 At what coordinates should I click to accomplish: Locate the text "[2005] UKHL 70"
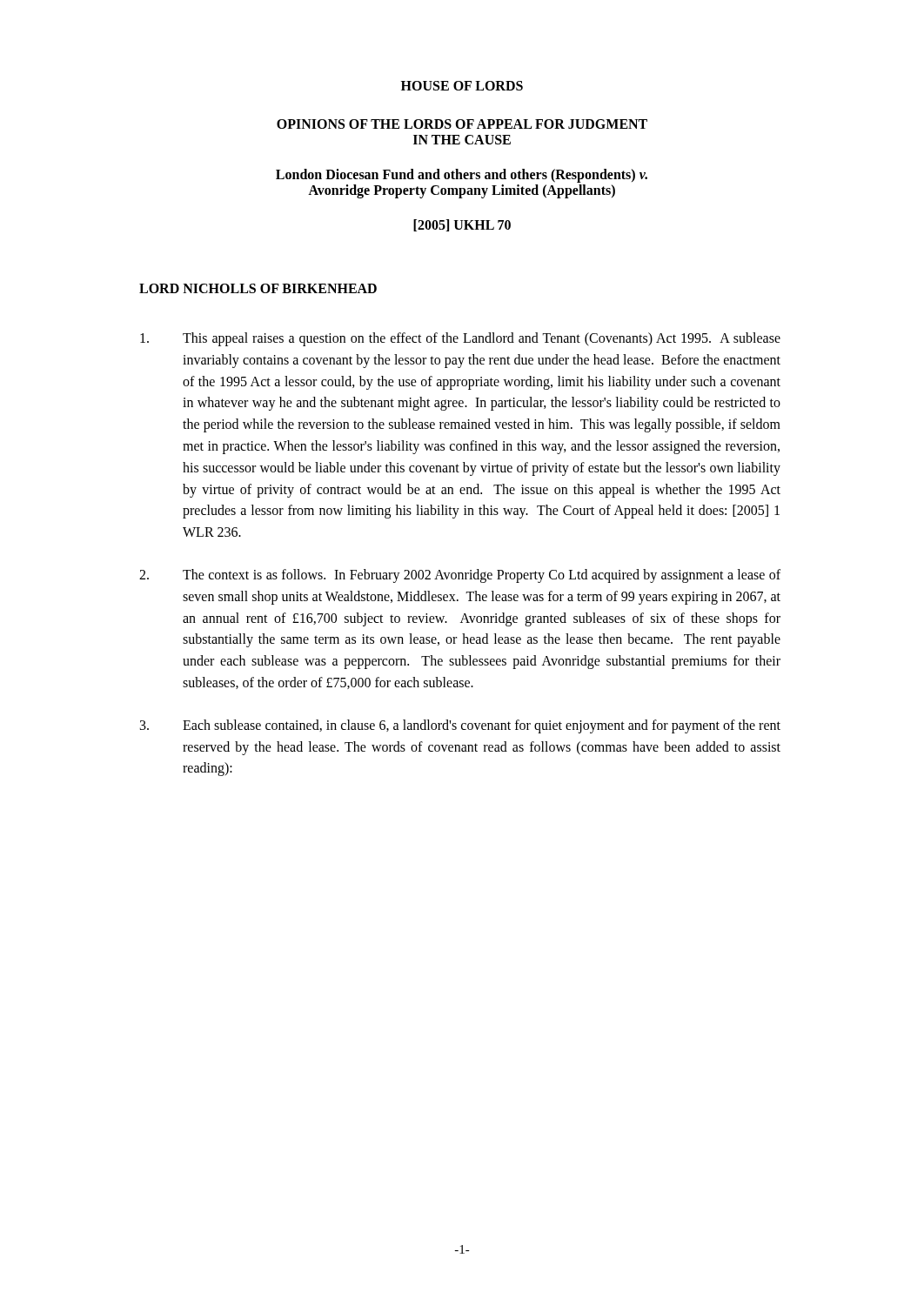click(462, 225)
